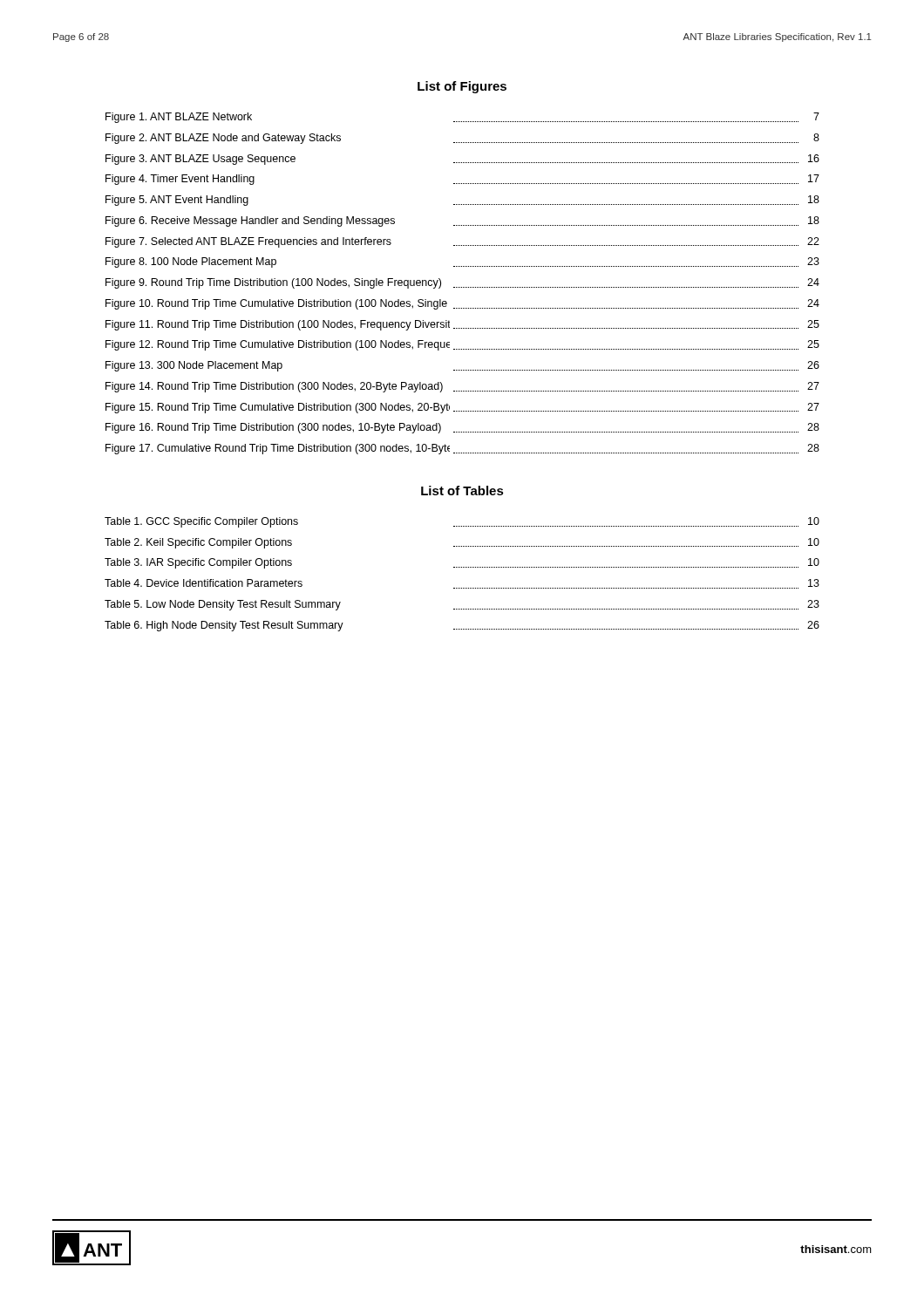924x1308 pixels.
Task: Click on the list item containing "Figure 9. Round Trip Time Distribution (100 Nodes,"
Action: (x=462, y=283)
